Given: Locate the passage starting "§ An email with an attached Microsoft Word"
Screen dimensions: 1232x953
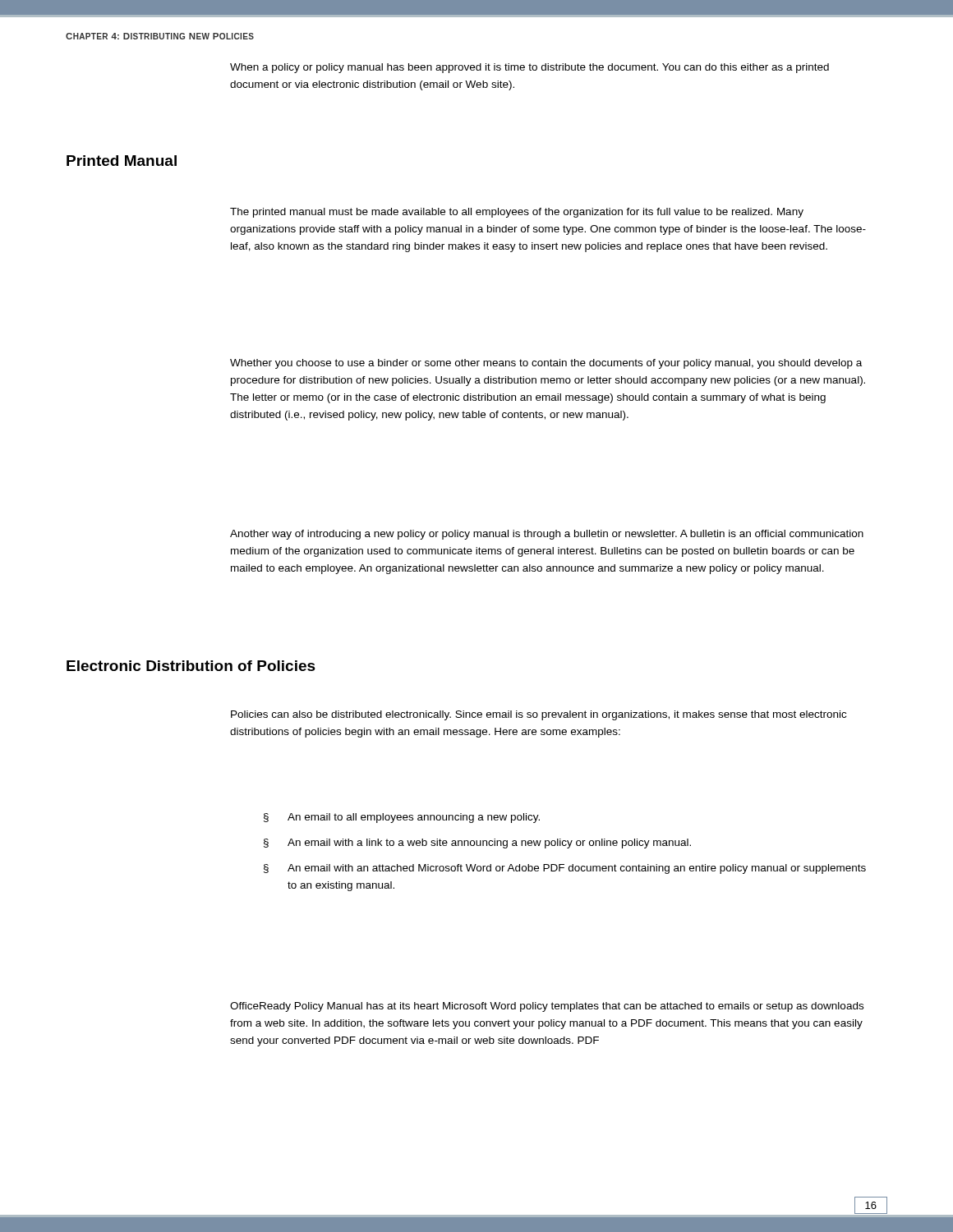Looking at the screenshot, I should point(565,875).
